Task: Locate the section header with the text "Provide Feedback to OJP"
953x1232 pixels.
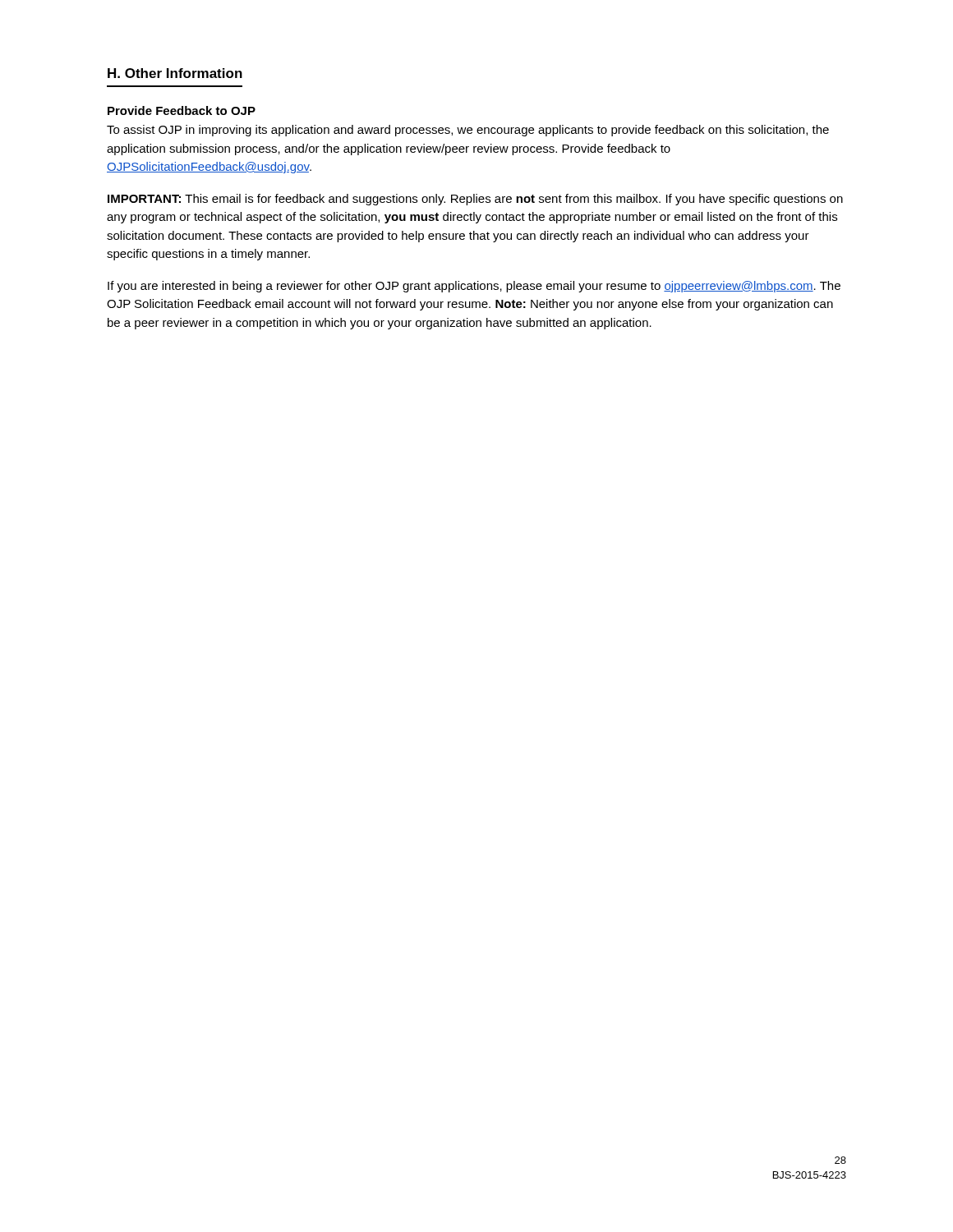Action: (181, 110)
